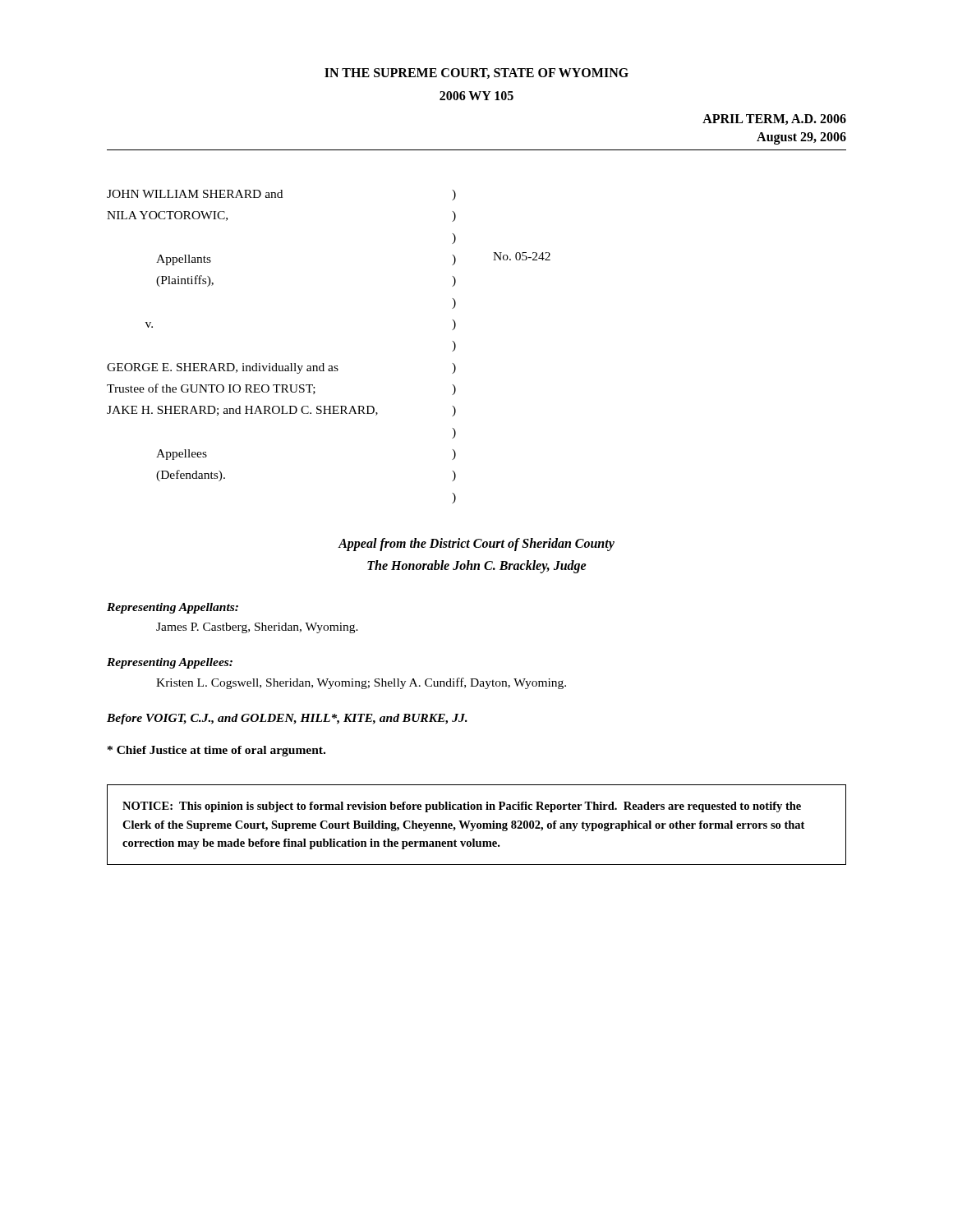Find the text that reads "August 29, 2006"
Image resolution: width=953 pixels, height=1232 pixels.
(801, 137)
